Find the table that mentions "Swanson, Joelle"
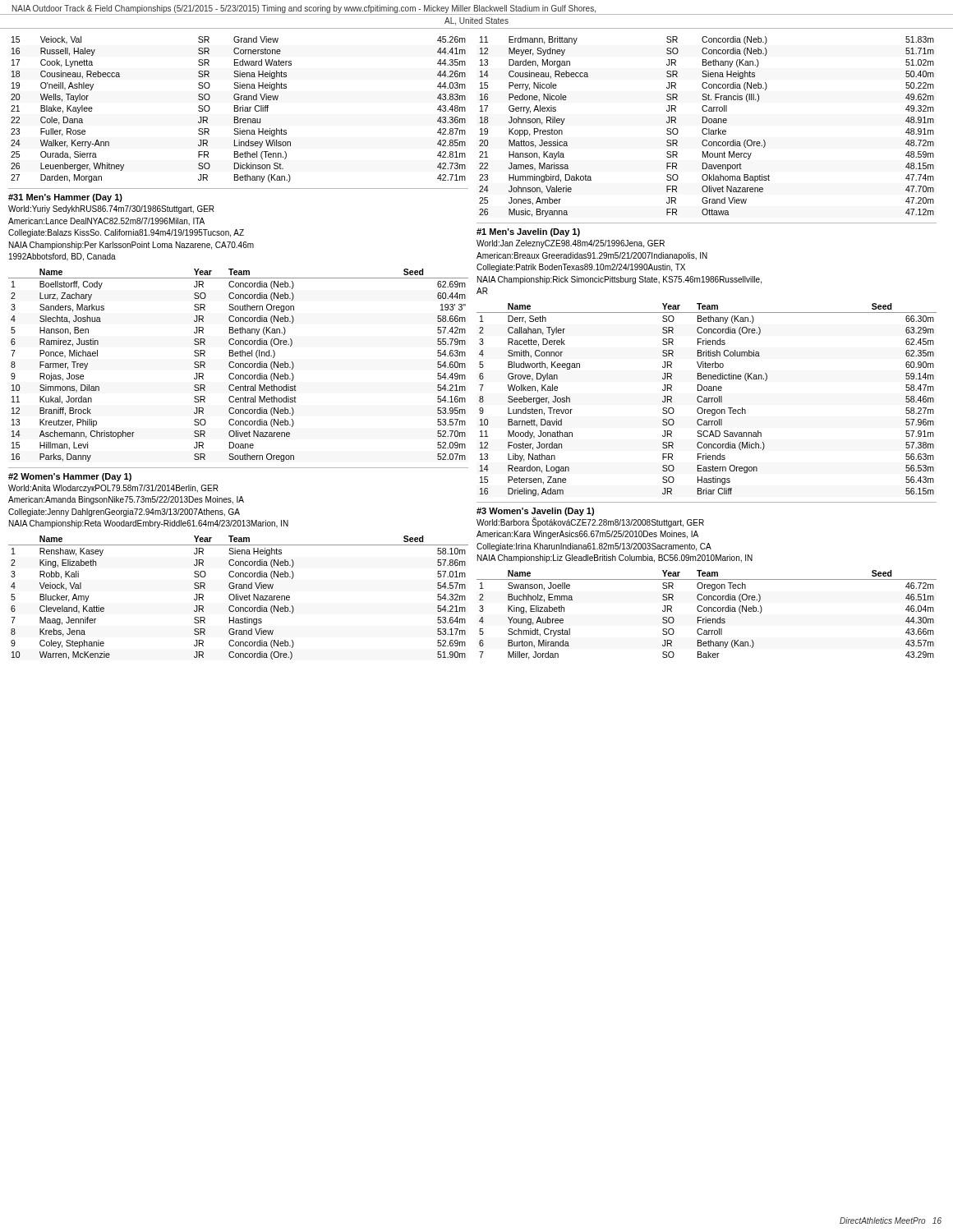The image size is (953, 1232). 707,614
